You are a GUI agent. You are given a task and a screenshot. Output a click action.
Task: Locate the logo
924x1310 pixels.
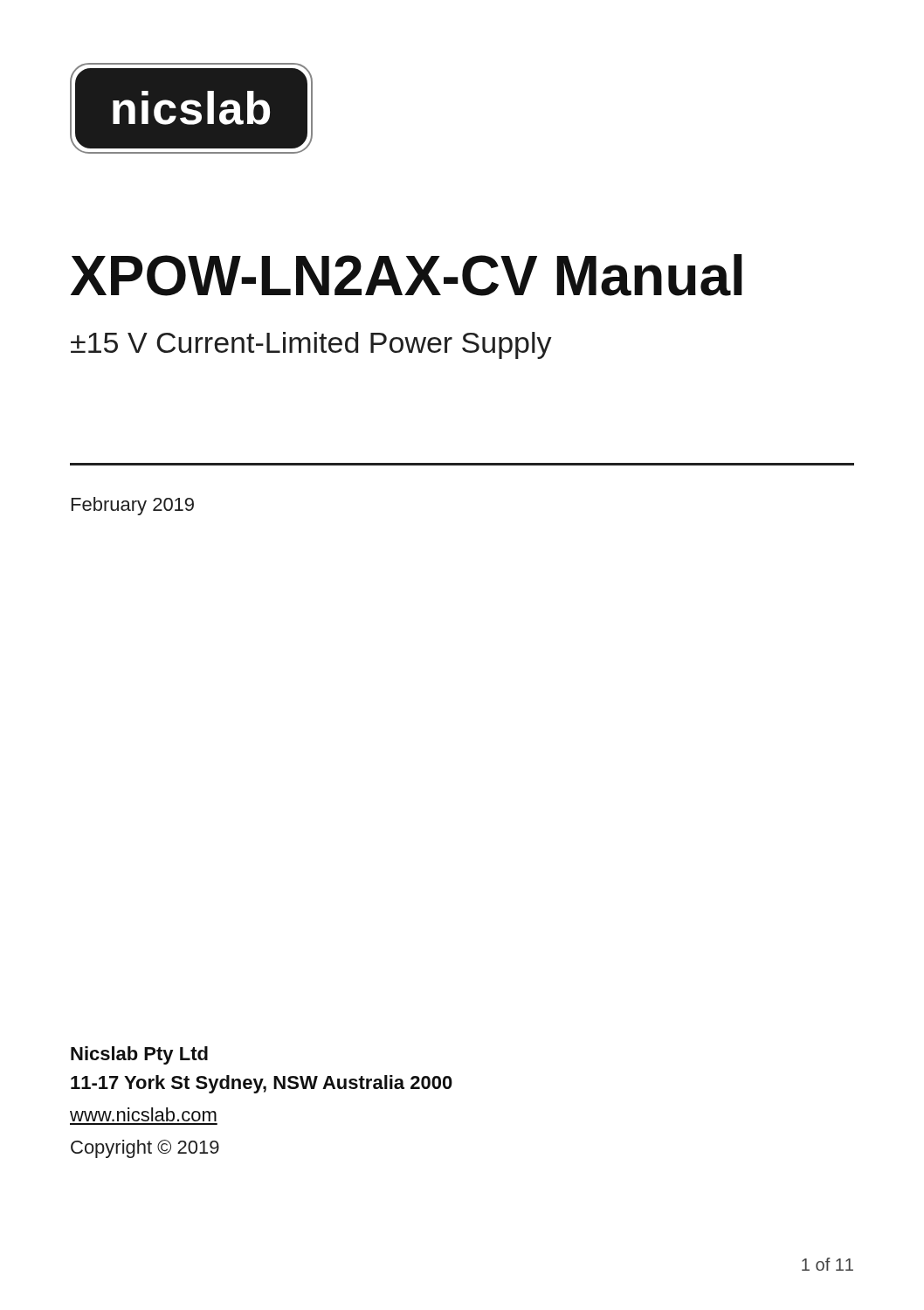pyautogui.click(x=191, y=108)
